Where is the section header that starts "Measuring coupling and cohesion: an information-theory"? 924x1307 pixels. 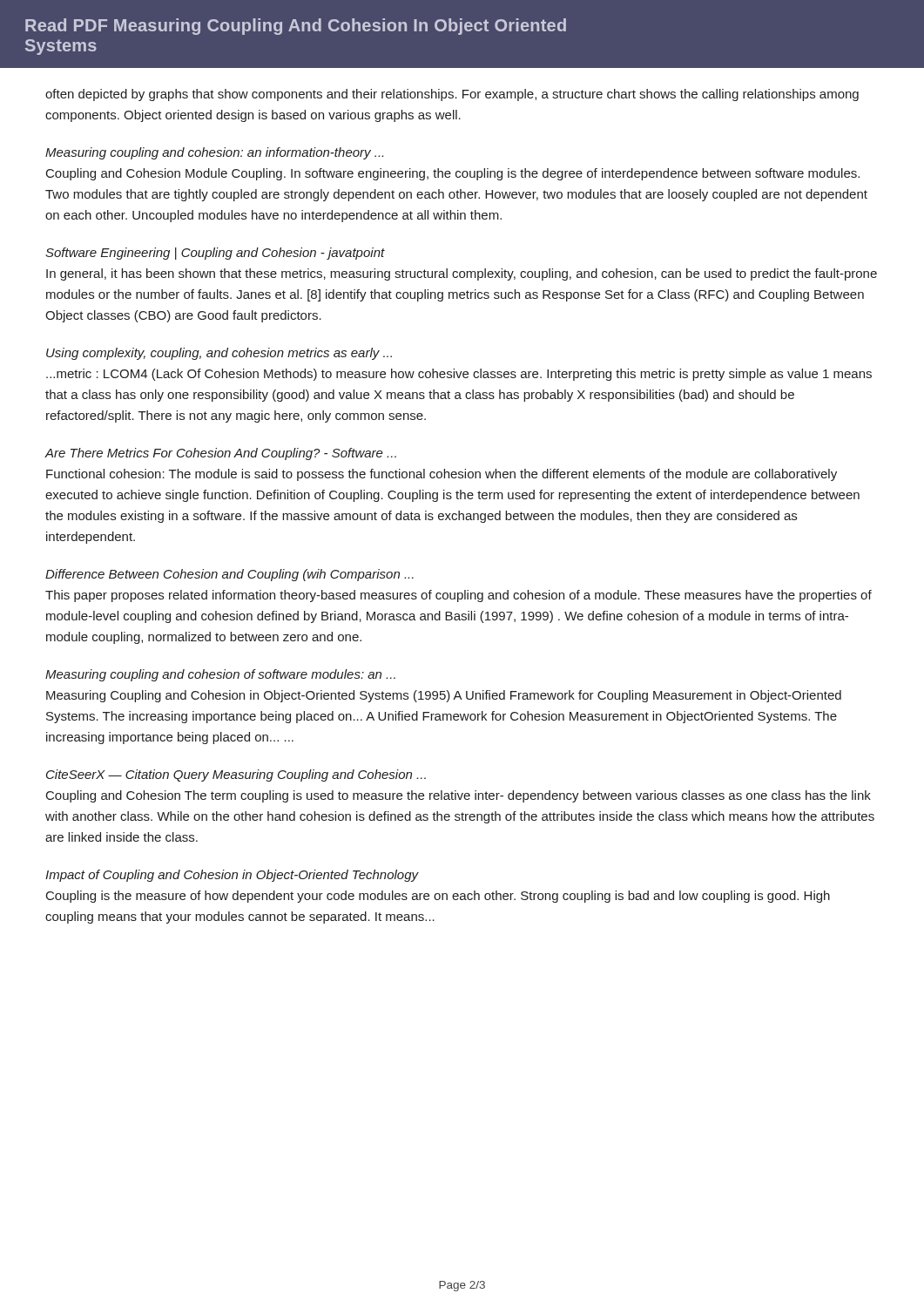click(215, 152)
